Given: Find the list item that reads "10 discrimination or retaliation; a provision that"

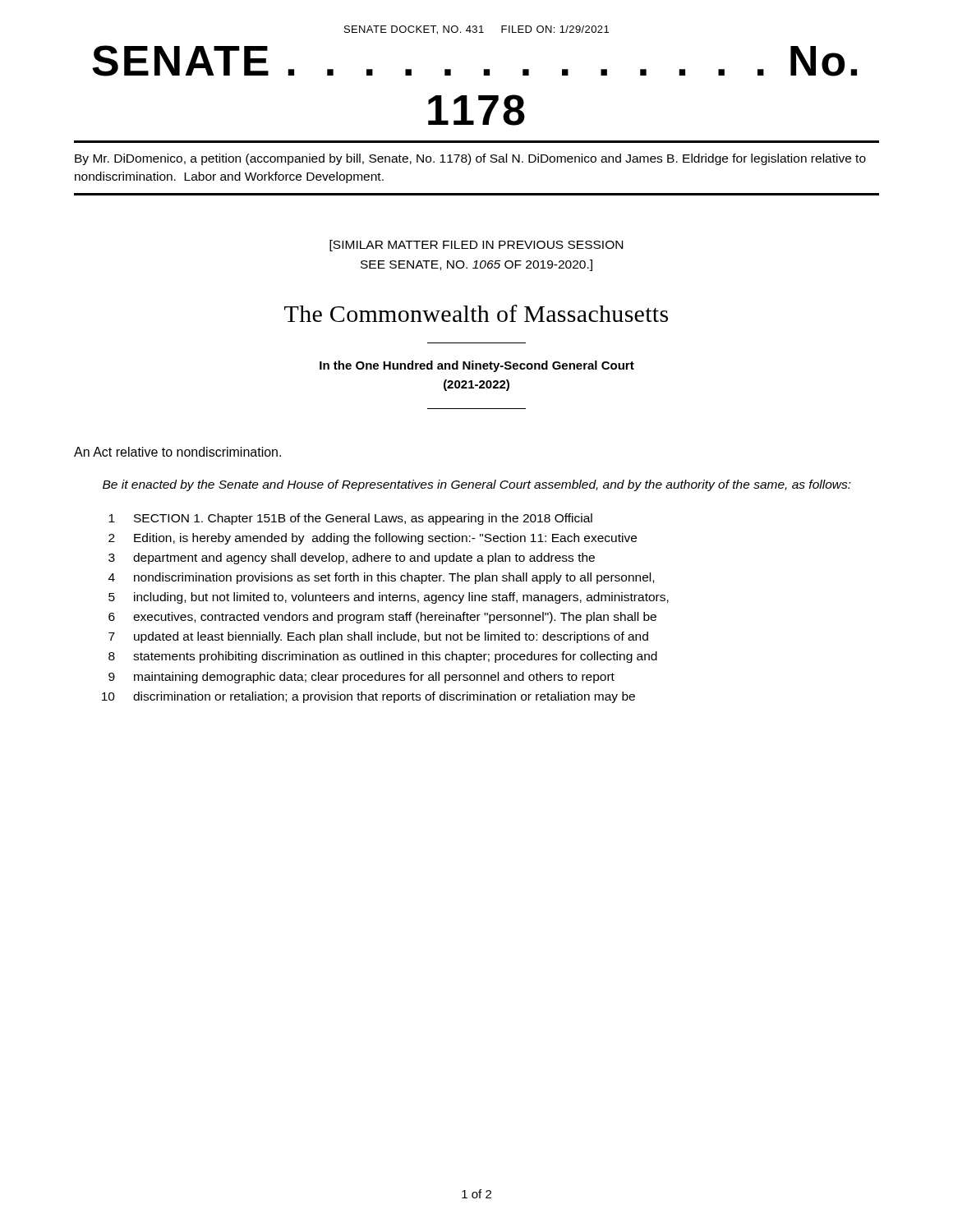Looking at the screenshot, I should pos(476,696).
